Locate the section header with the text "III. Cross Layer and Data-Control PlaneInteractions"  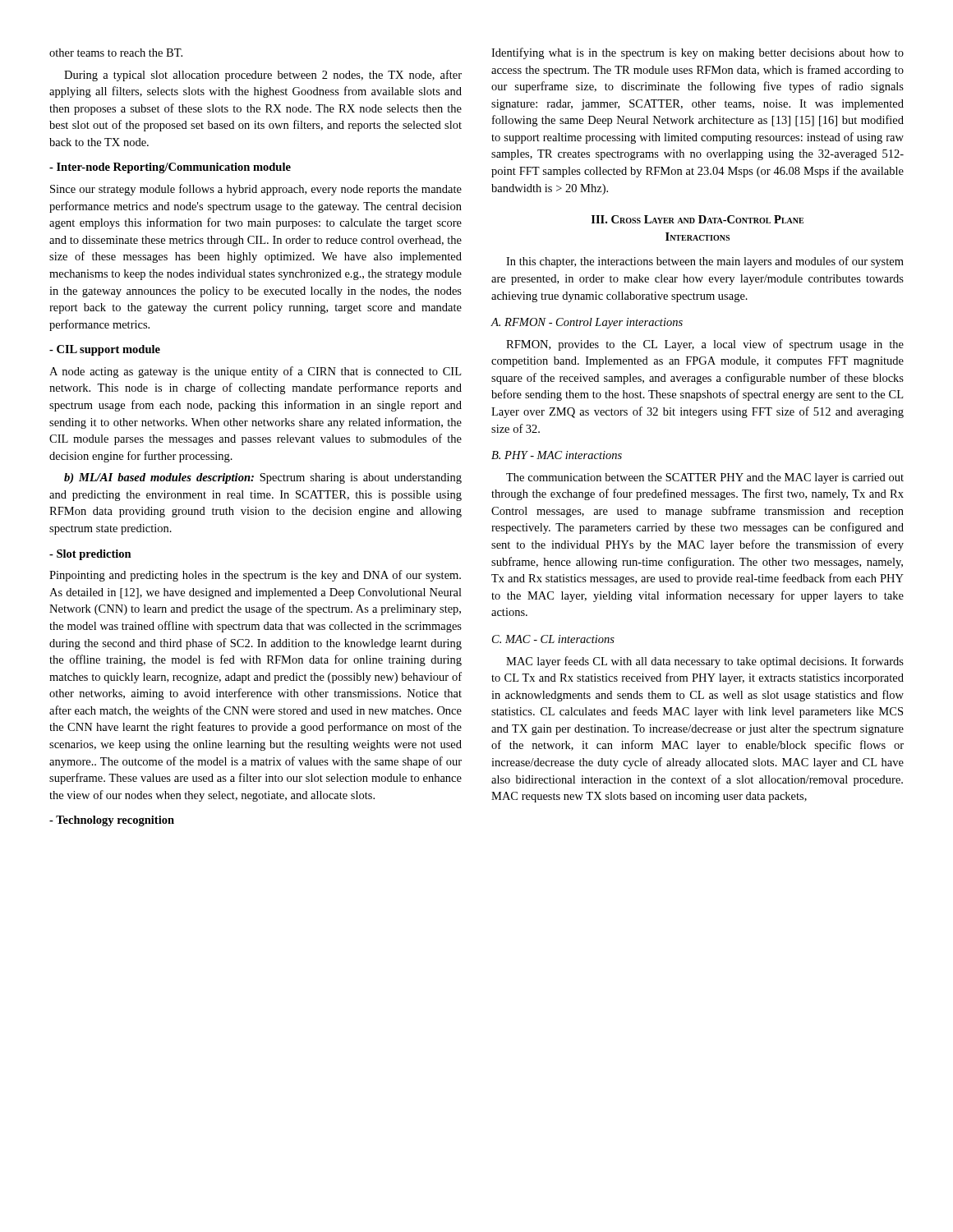point(698,228)
